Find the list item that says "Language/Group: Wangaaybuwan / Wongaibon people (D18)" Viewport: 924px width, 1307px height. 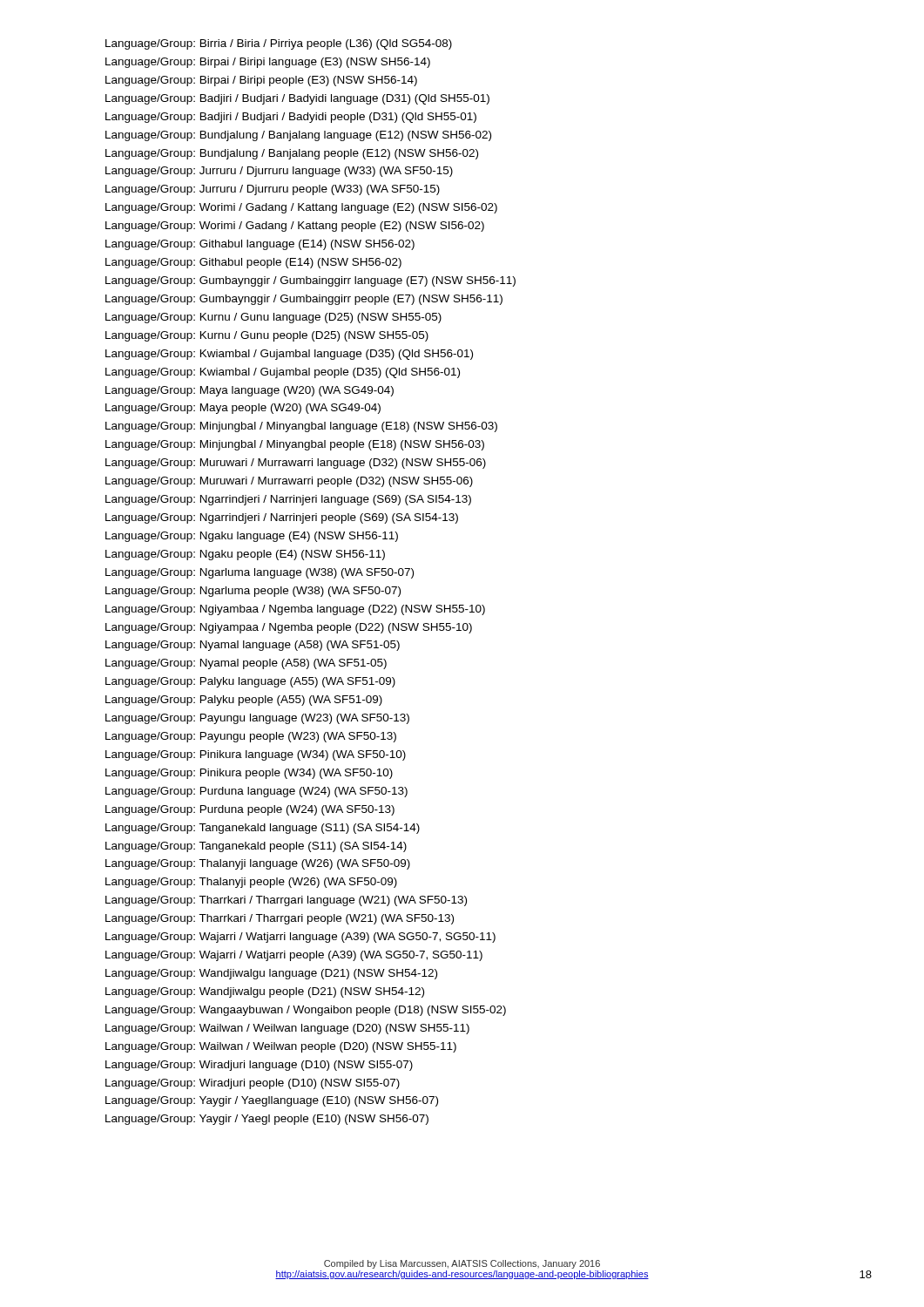[305, 1009]
